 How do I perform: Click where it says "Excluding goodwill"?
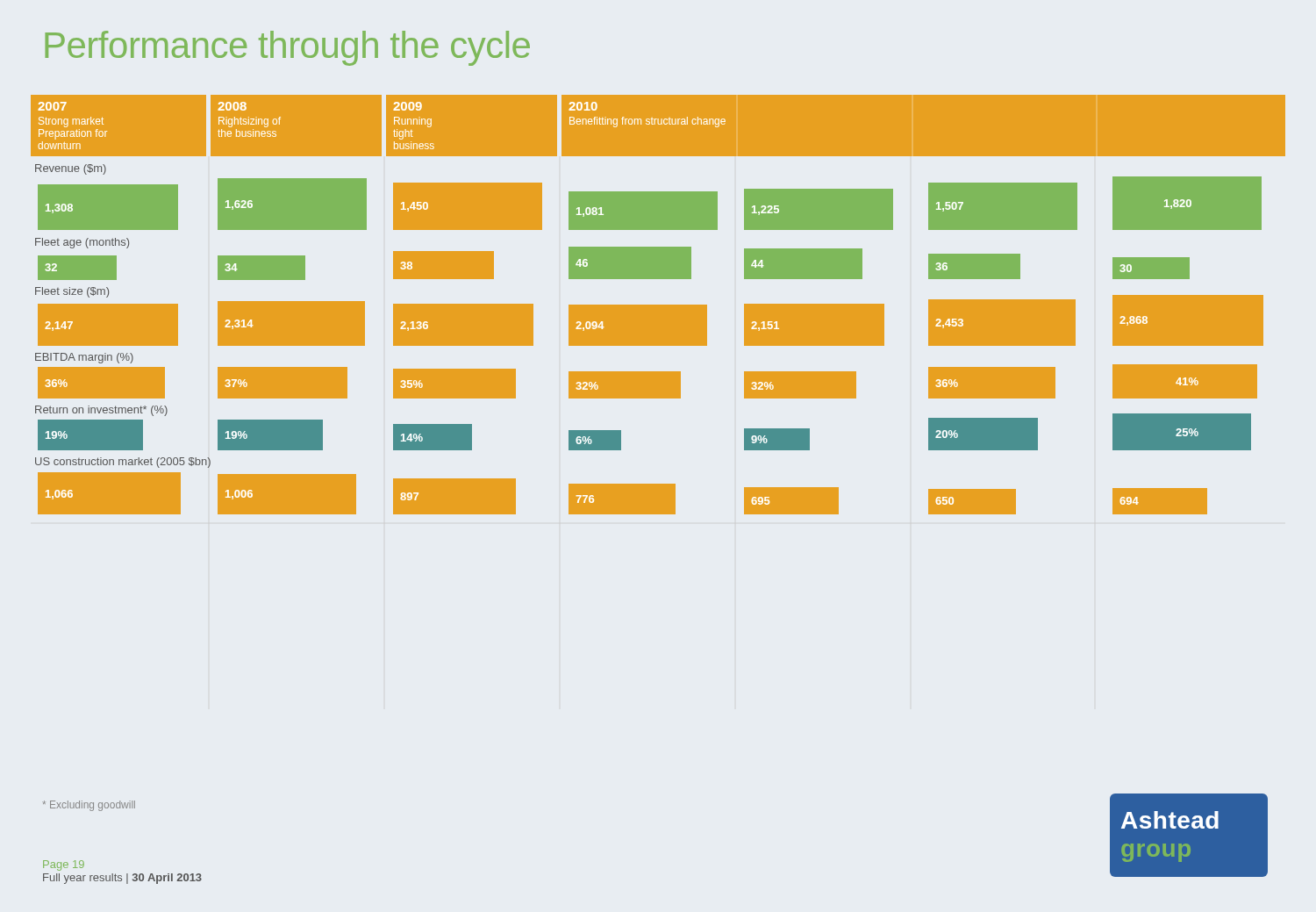pos(89,805)
